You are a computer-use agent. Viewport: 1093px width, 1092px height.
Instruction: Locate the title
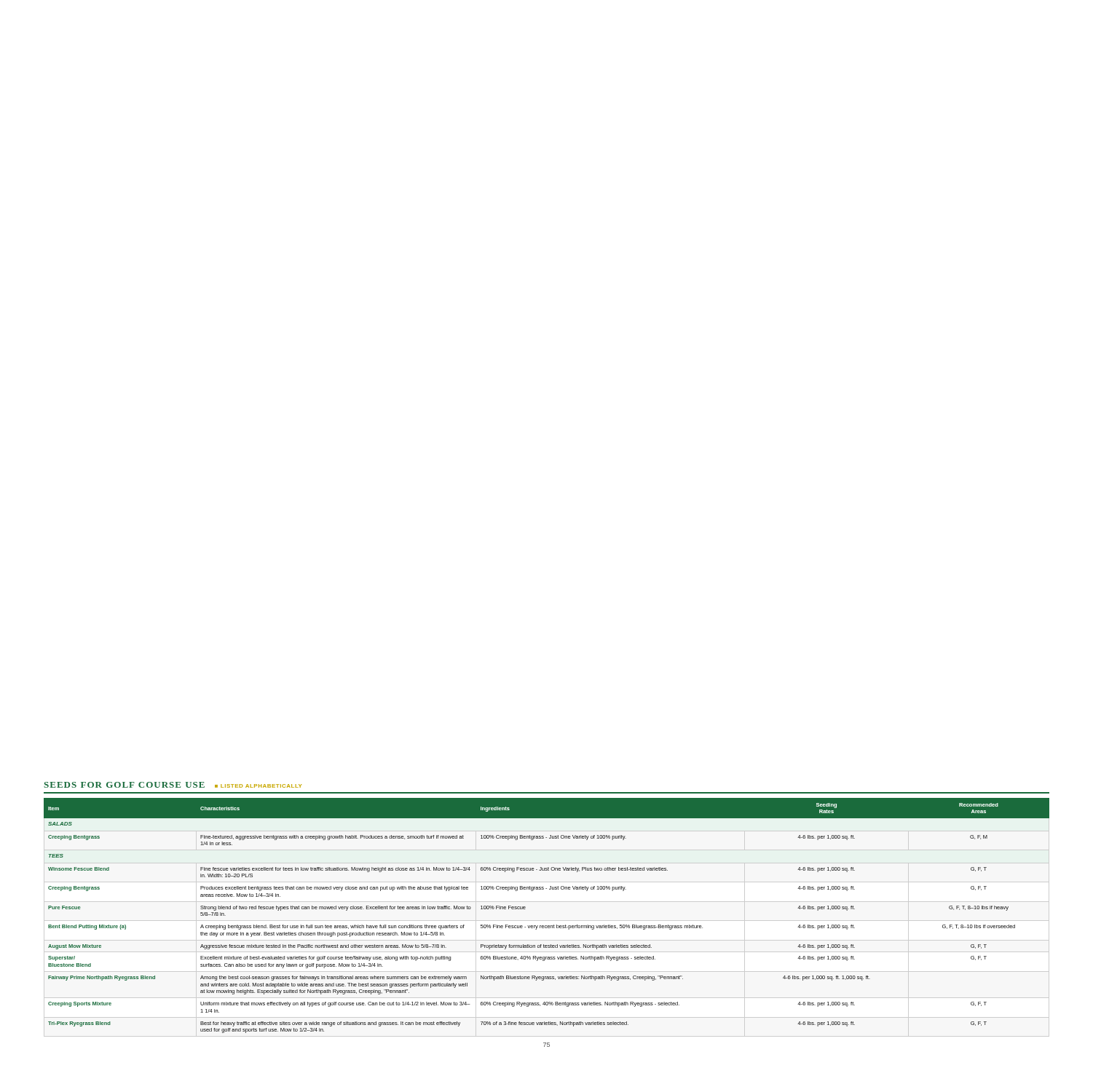point(546,786)
